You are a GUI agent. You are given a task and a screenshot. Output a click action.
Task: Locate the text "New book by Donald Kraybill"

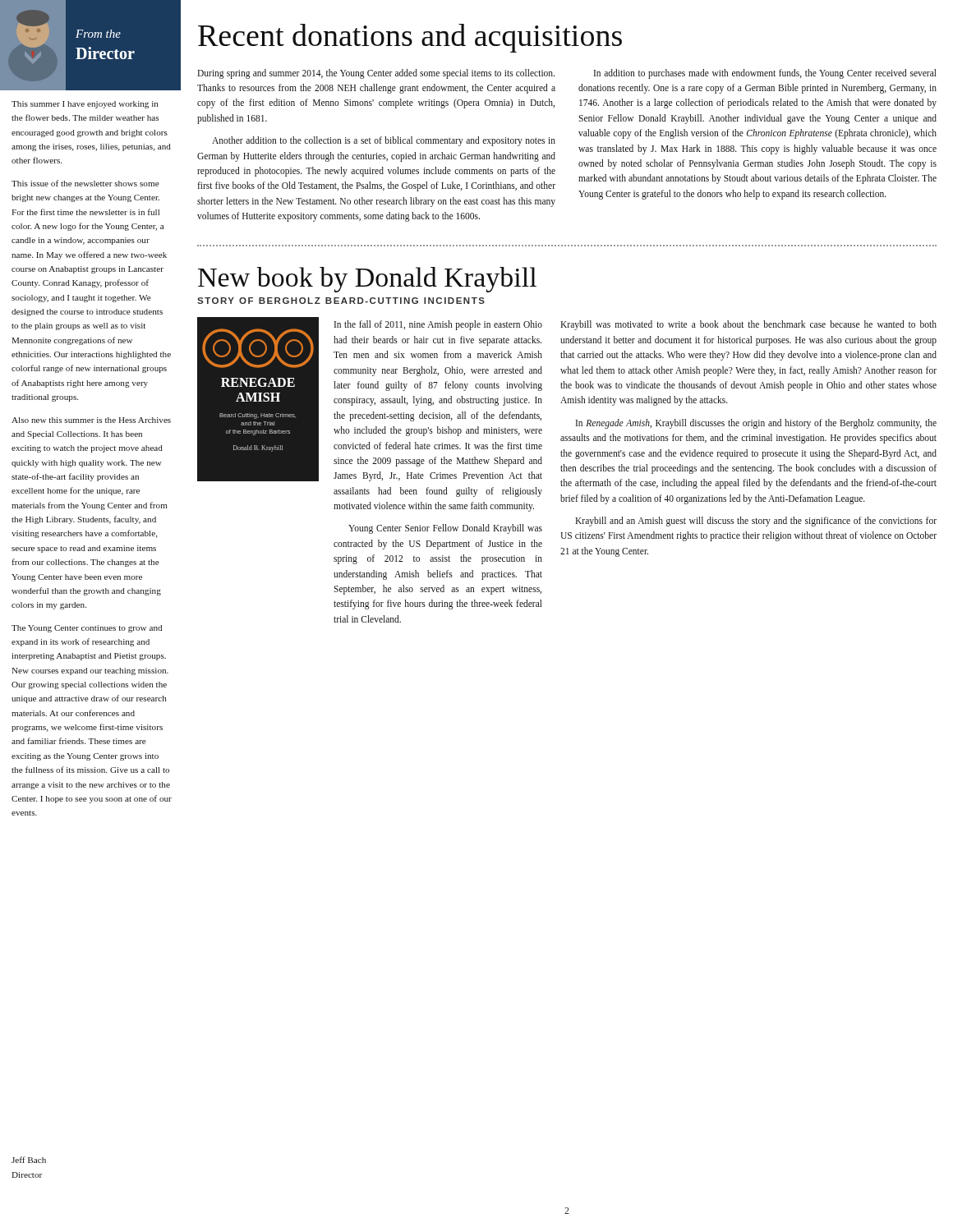[x=367, y=280]
